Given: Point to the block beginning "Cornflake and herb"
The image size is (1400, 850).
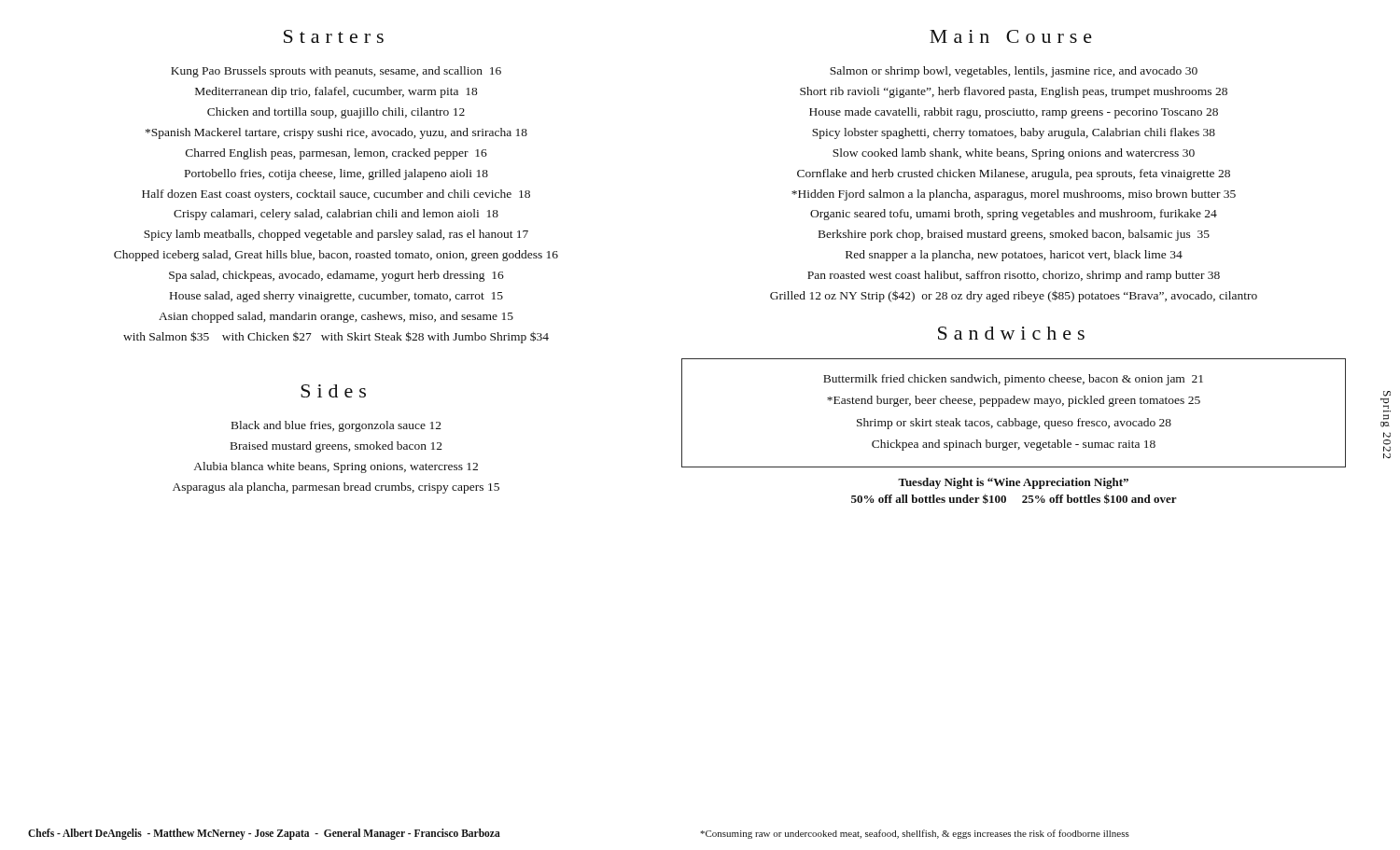Looking at the screenshot, I should pos(1014,173).
